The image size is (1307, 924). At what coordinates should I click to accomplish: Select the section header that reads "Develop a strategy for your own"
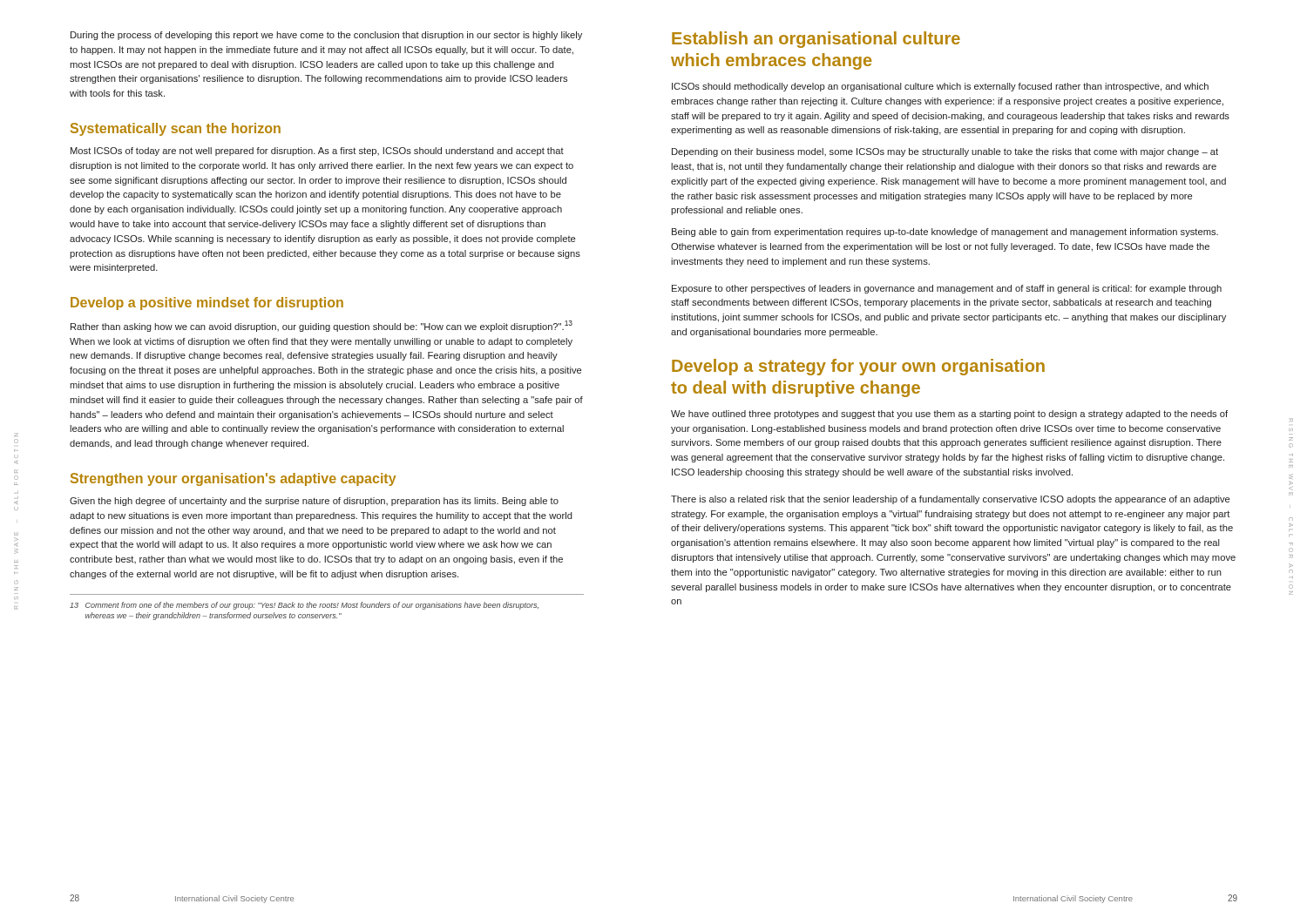pyautogui.click(x=858, y=376)
